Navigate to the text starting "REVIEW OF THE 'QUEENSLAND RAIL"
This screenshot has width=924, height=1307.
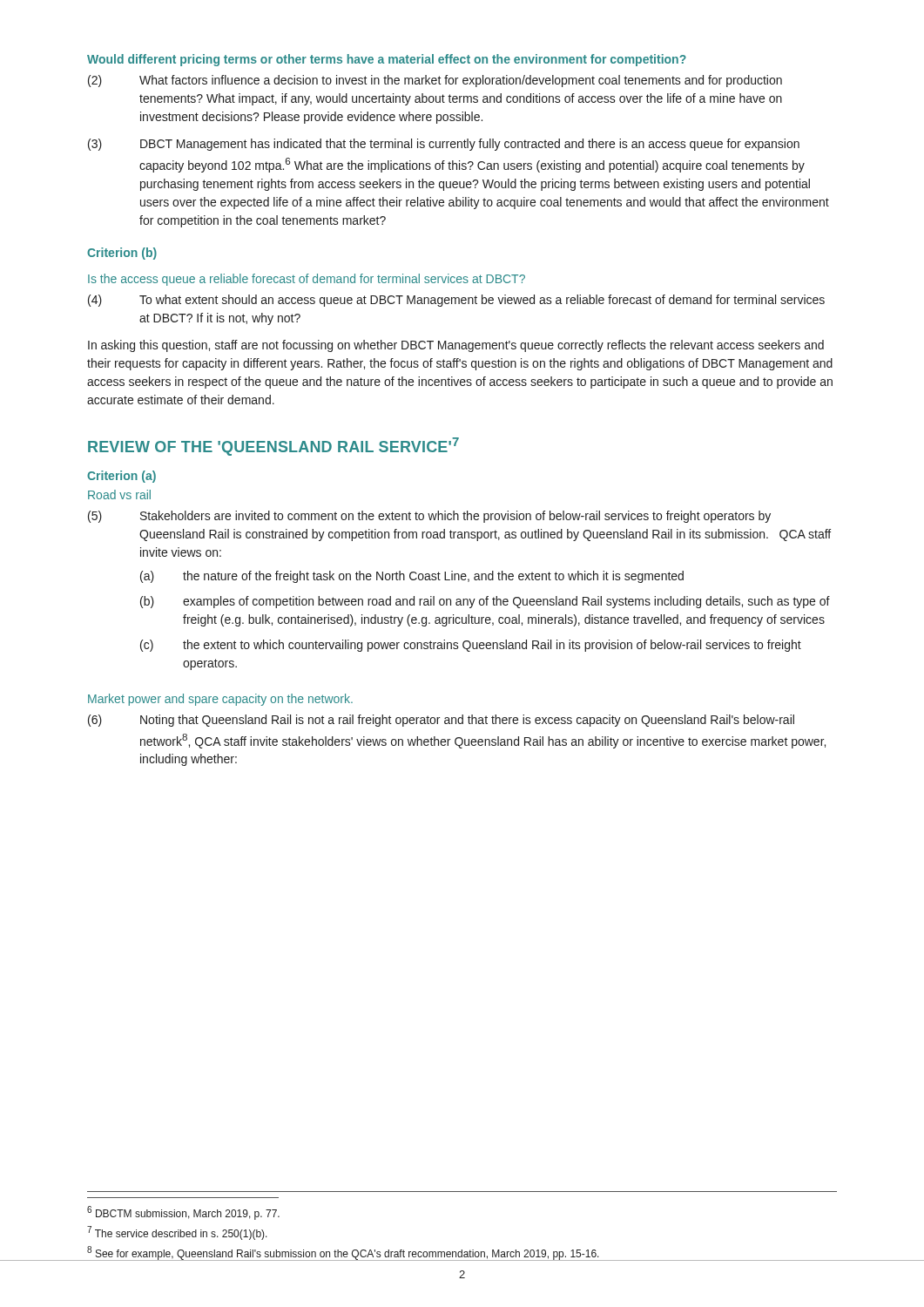273,445
